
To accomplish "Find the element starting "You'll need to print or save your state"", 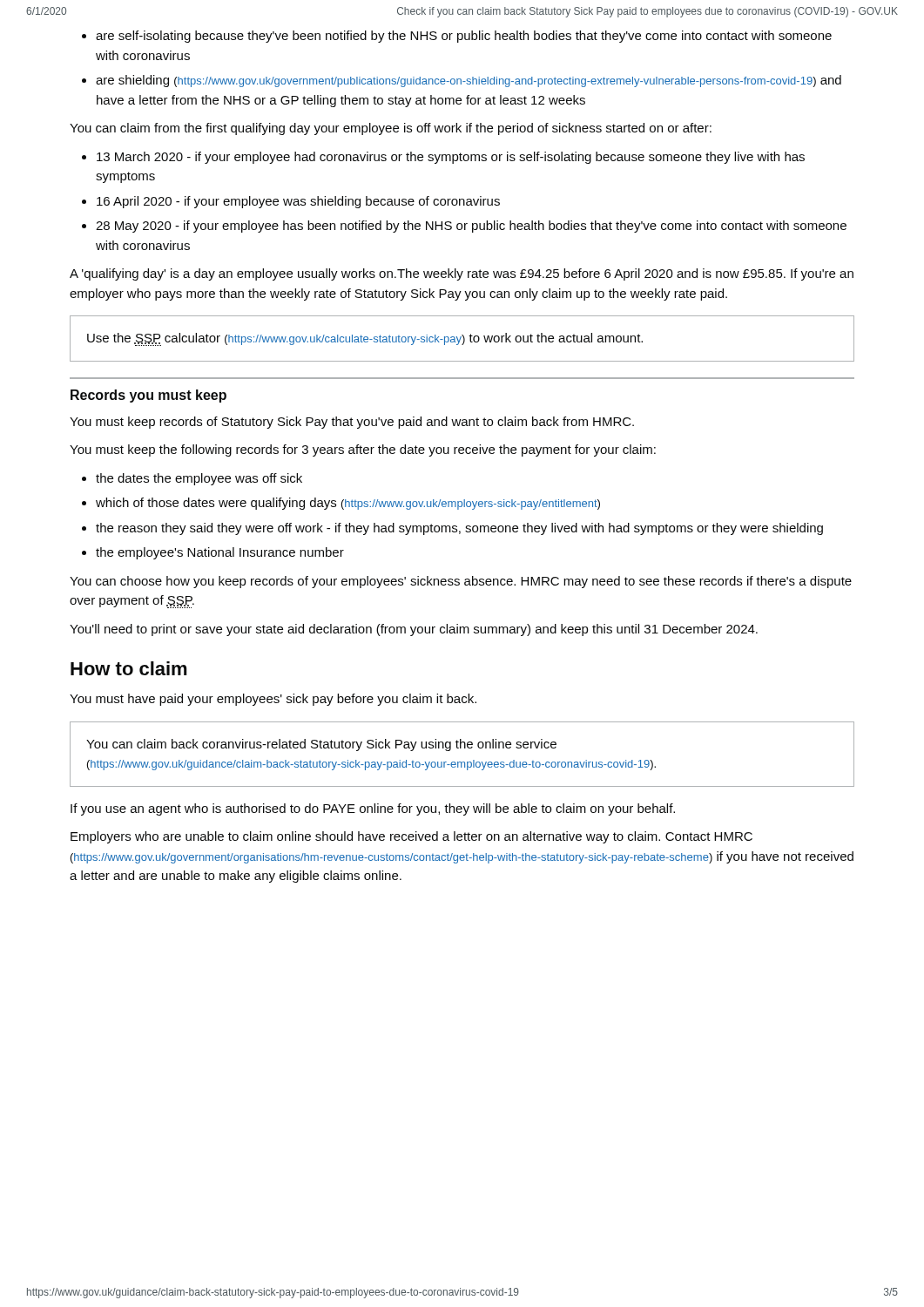I will 462,629.
